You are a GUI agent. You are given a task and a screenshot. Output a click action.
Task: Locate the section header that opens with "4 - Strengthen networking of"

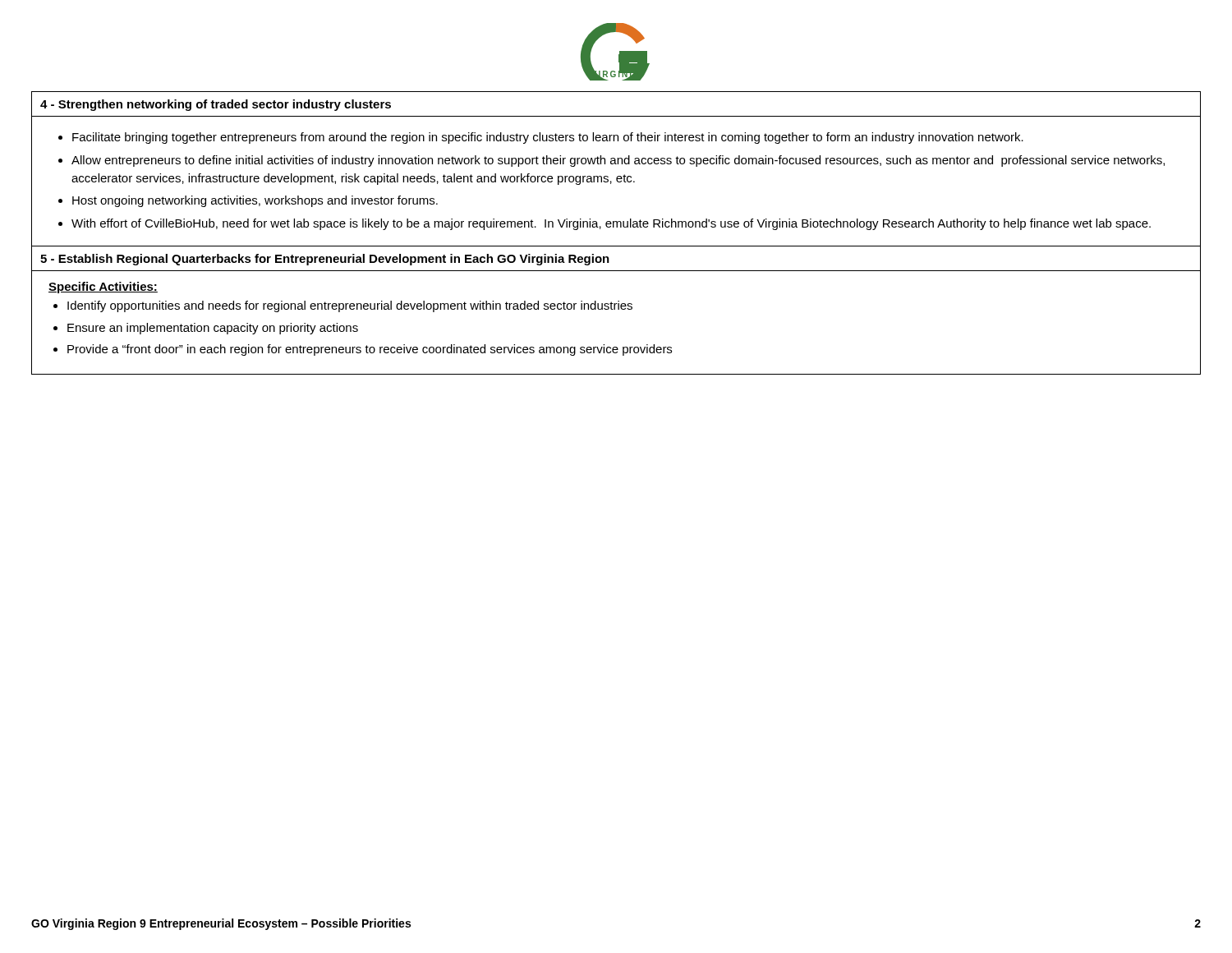click(216, 104)
